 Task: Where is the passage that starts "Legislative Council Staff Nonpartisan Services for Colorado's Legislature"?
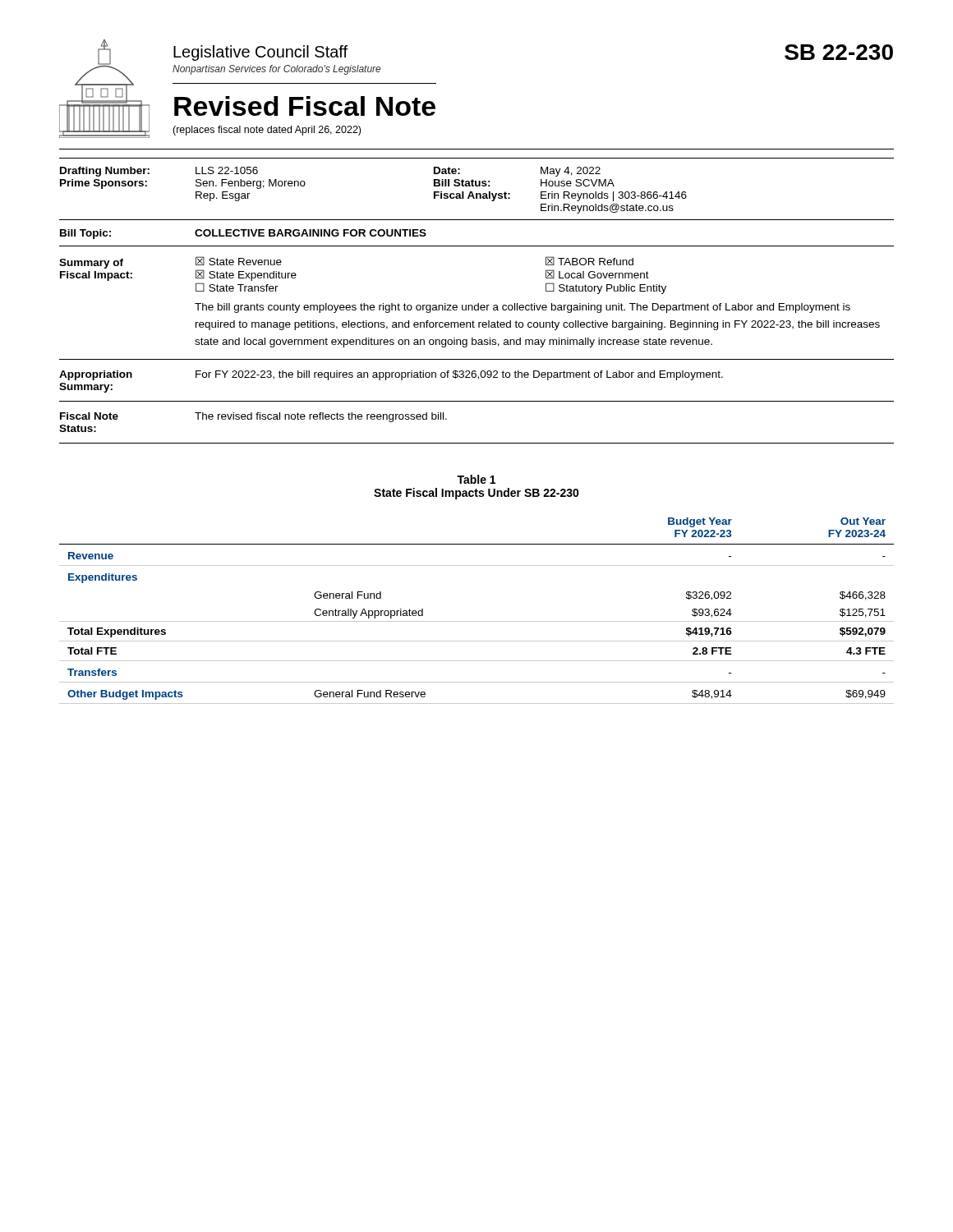(304, 89)
